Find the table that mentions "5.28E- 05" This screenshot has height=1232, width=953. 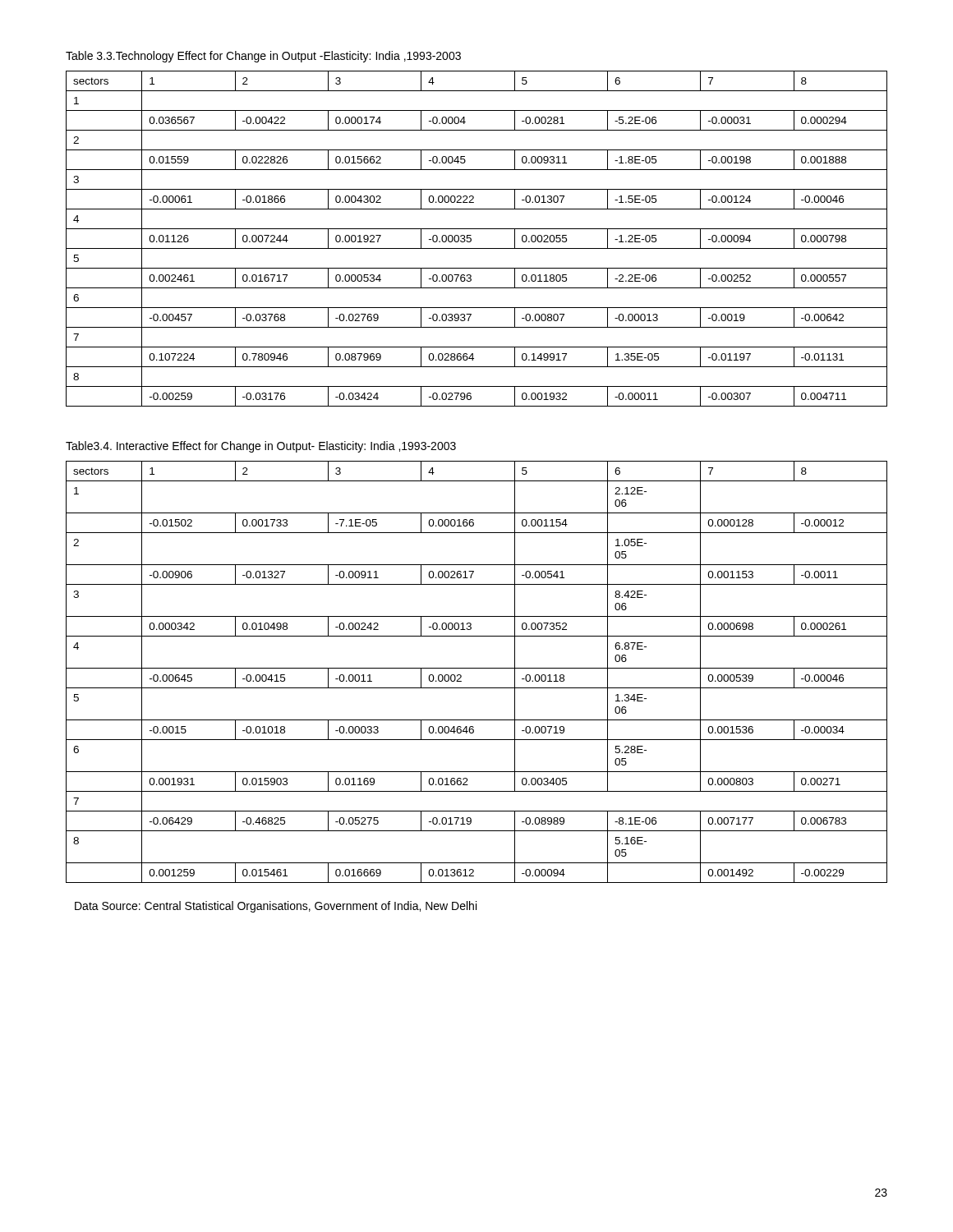tap(476, 672)
